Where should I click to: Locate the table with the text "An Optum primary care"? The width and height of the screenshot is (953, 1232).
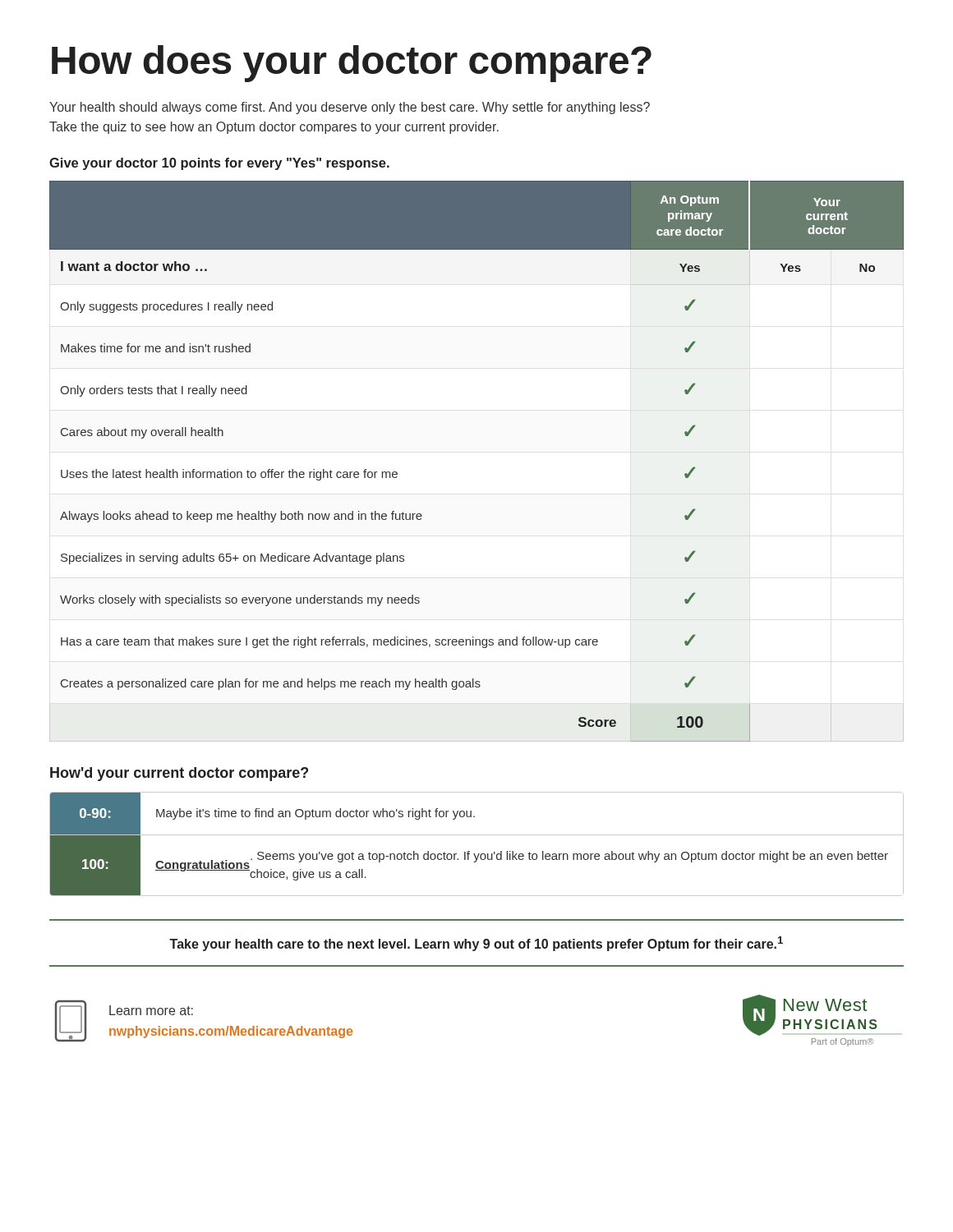tap(476, 461)
